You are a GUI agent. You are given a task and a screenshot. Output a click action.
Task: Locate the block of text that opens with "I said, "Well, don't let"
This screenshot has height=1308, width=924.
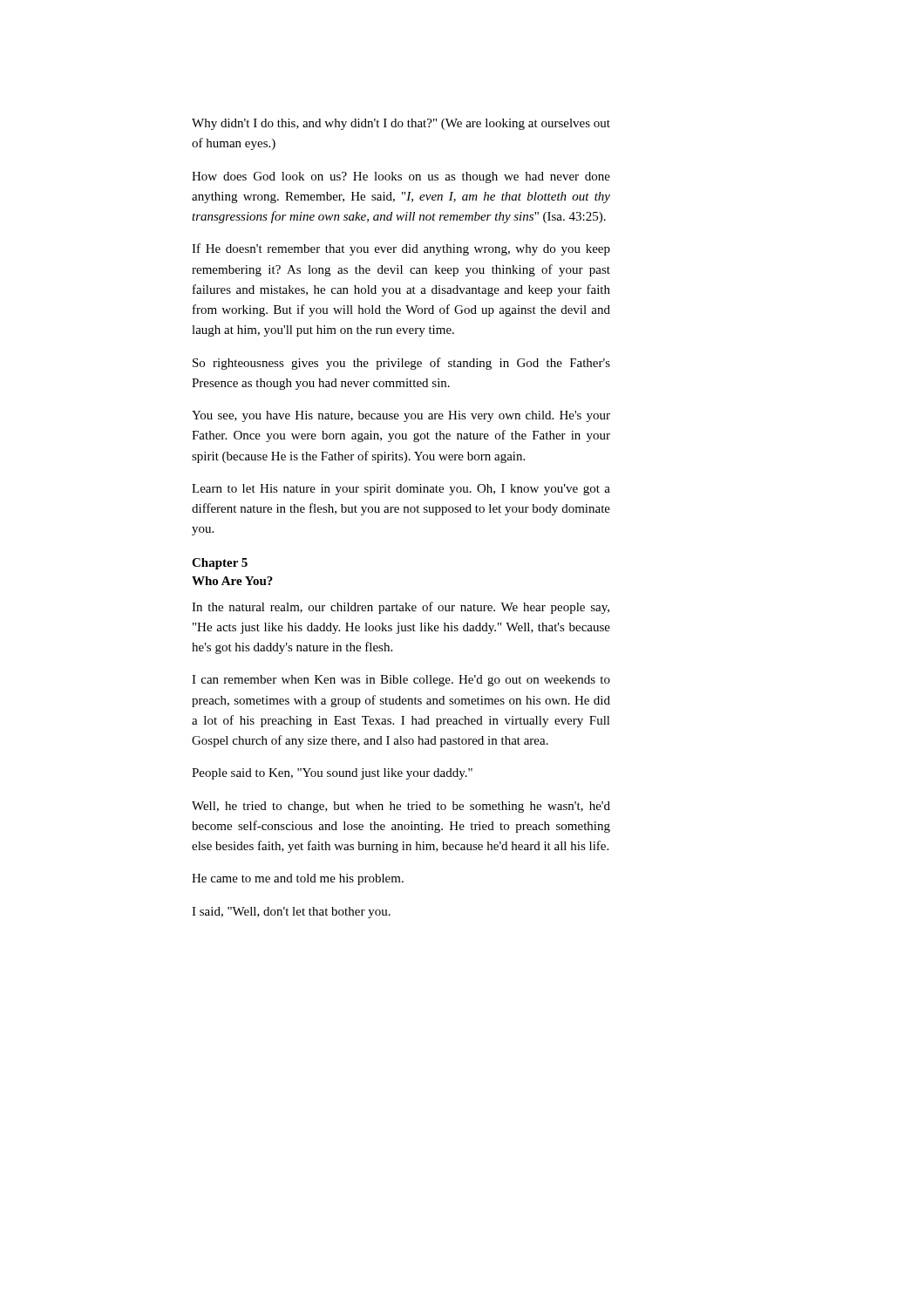pyautogui.click(x=291, y=911)
